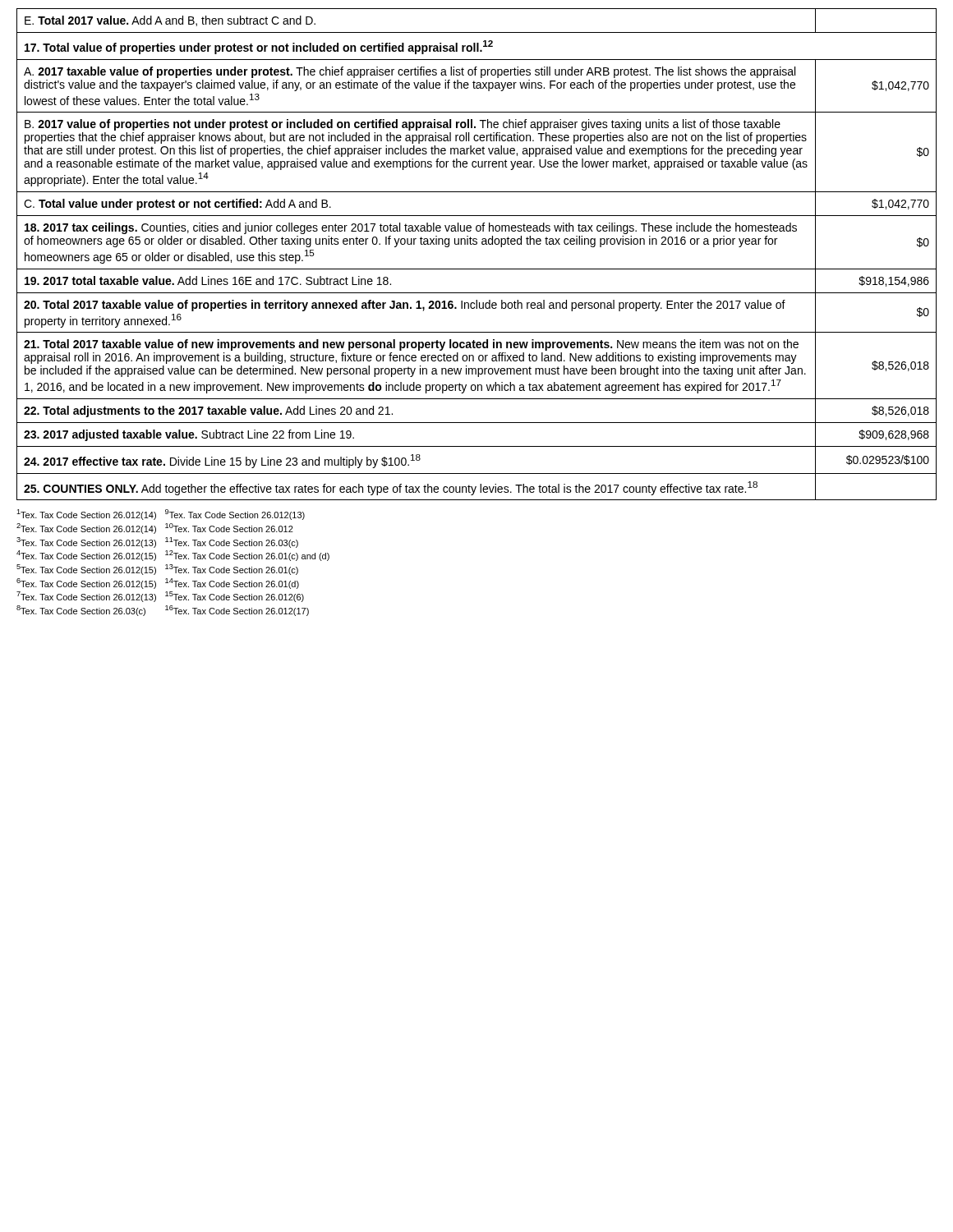Locate the element starting "COUNTIES ONLY. Add together"
Screen dimensions: 1232x953
(391, 487)
